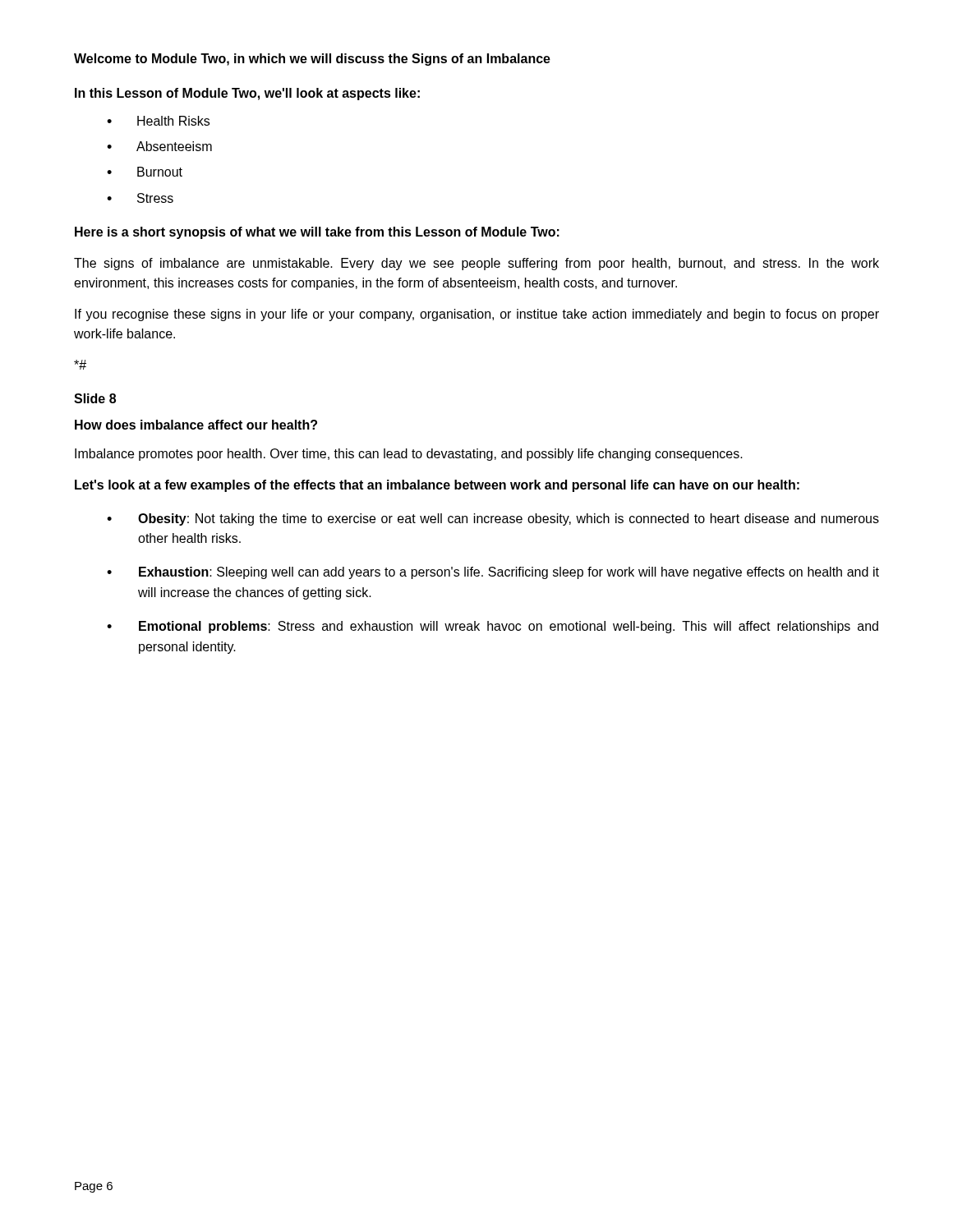The width and height of the screenshot is (953, 1232).
Task: Click on the element starting "In this Lesson of Module Two,"
Action: [247, 93]
